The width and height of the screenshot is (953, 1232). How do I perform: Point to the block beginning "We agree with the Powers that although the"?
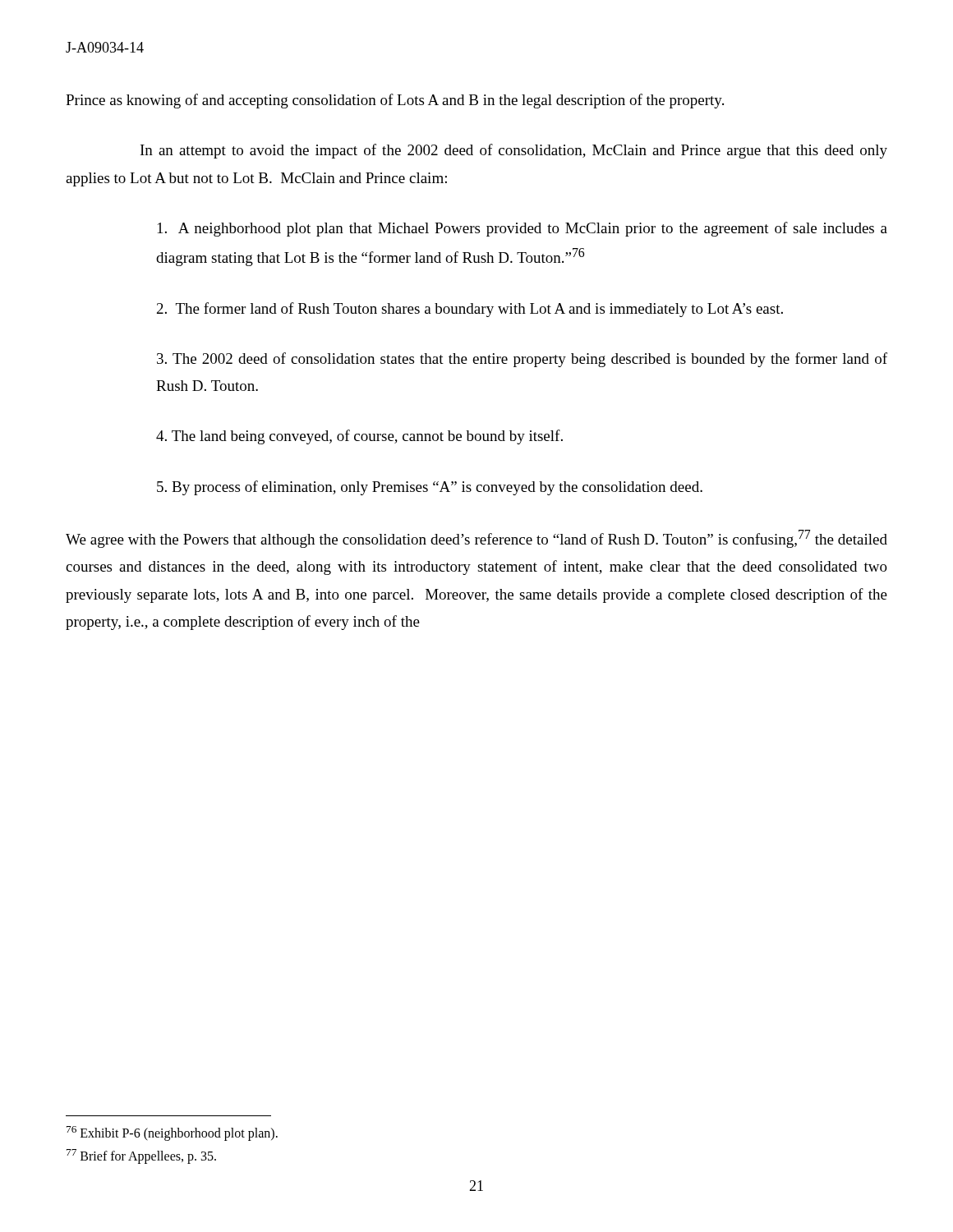coord(476,579)
